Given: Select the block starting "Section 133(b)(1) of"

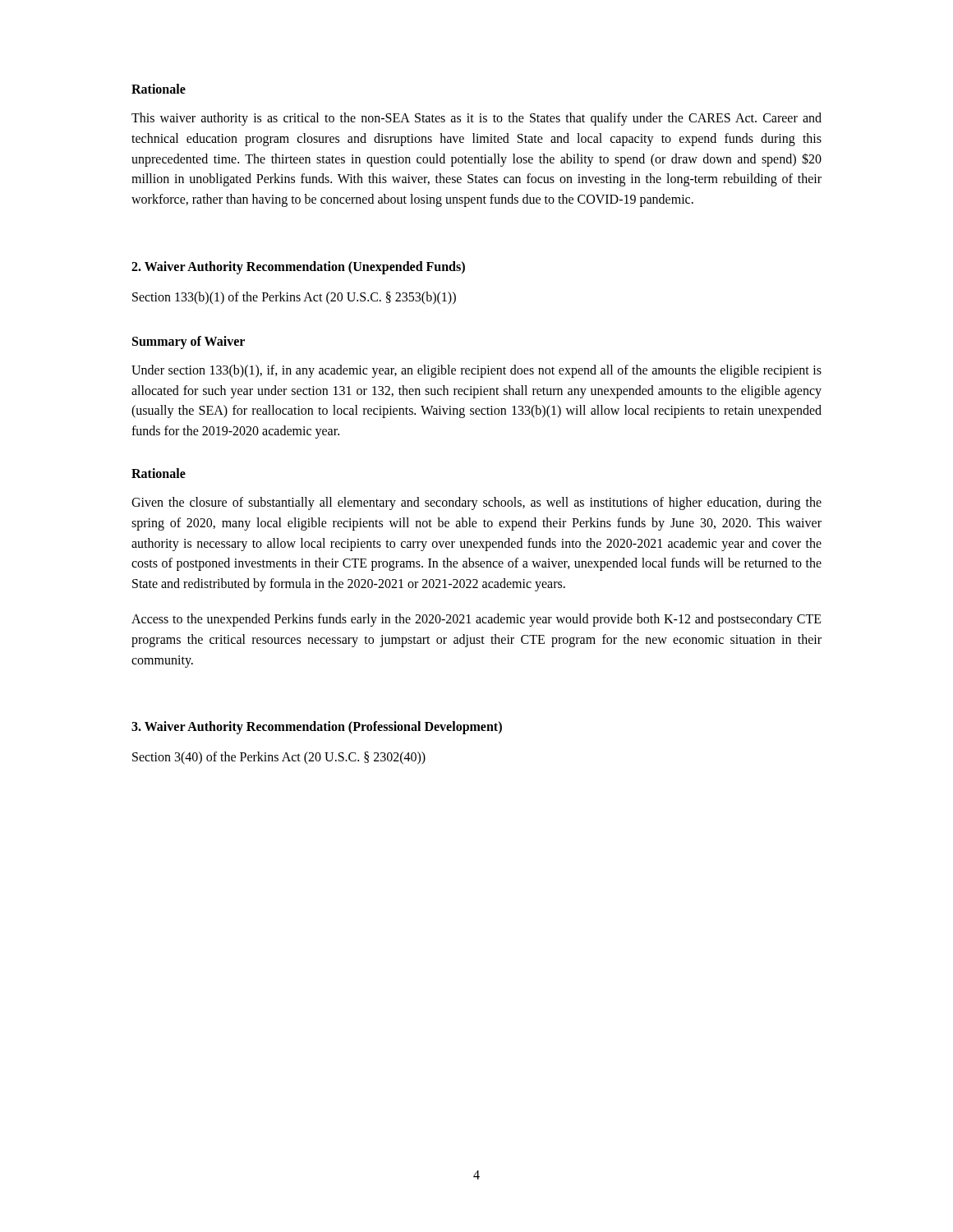Looking at the screenshot, I should coord(294,297).
